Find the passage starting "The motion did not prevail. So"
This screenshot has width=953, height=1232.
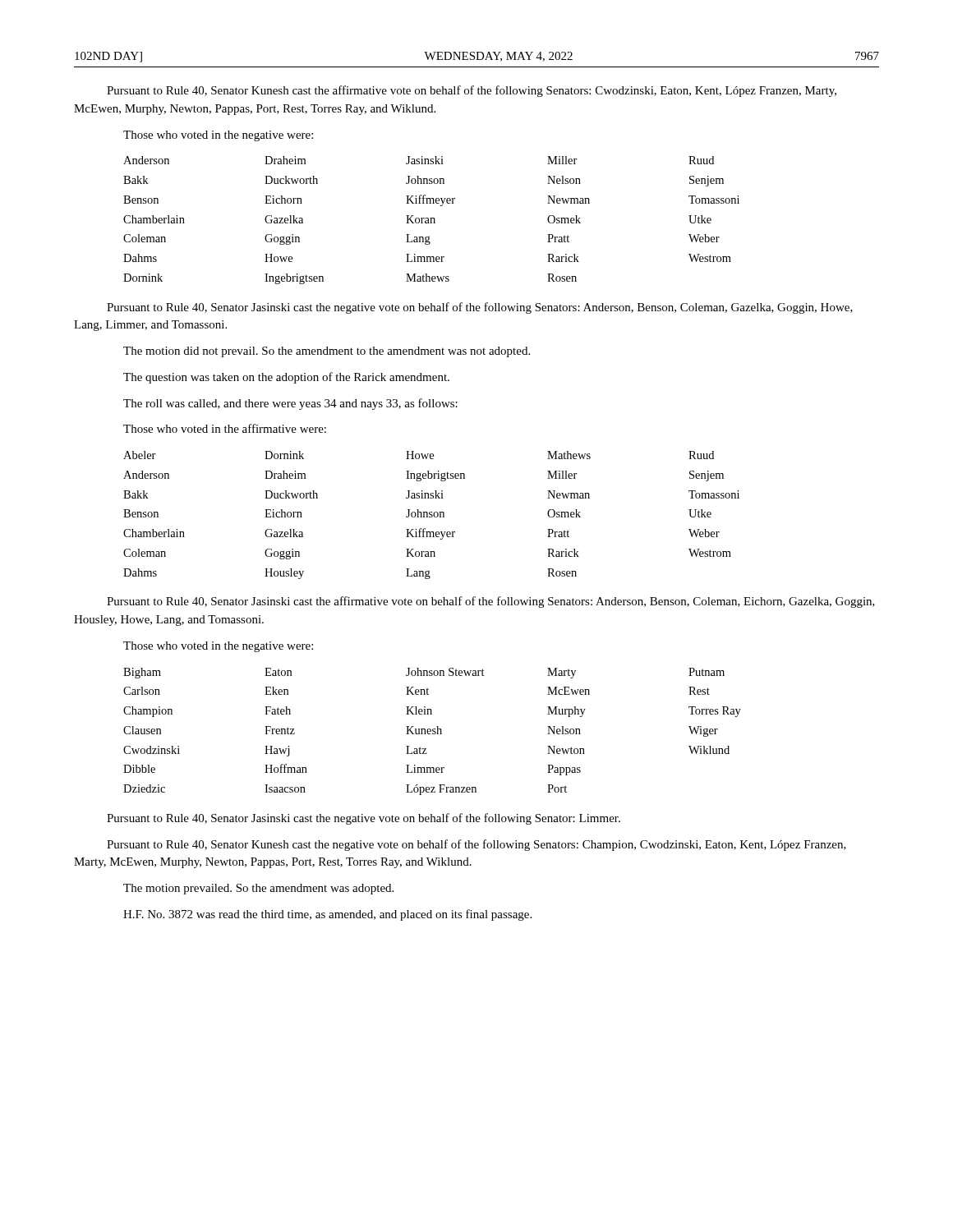click(x=327, y=351)
